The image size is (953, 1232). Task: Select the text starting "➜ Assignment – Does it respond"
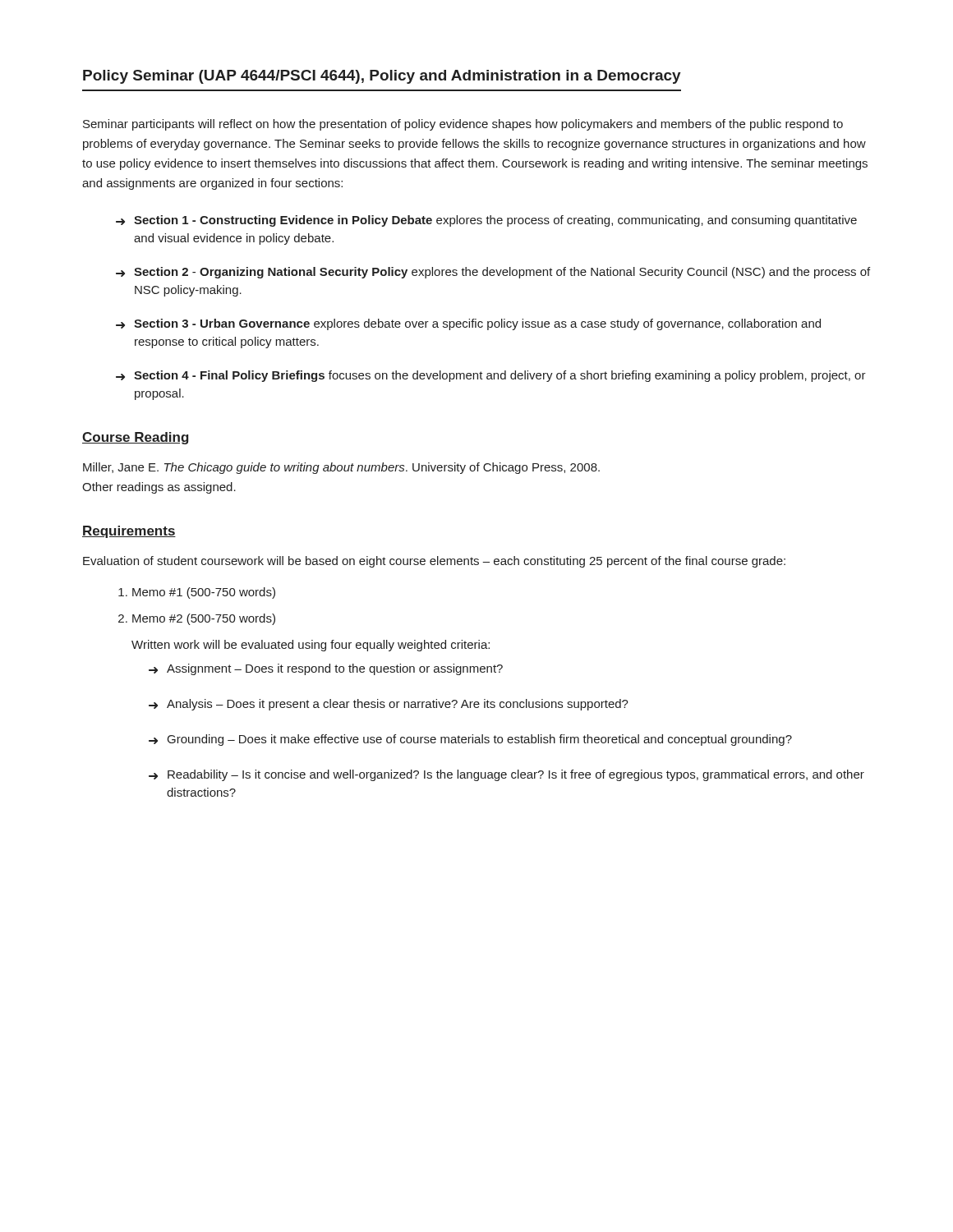coord(509,670)
